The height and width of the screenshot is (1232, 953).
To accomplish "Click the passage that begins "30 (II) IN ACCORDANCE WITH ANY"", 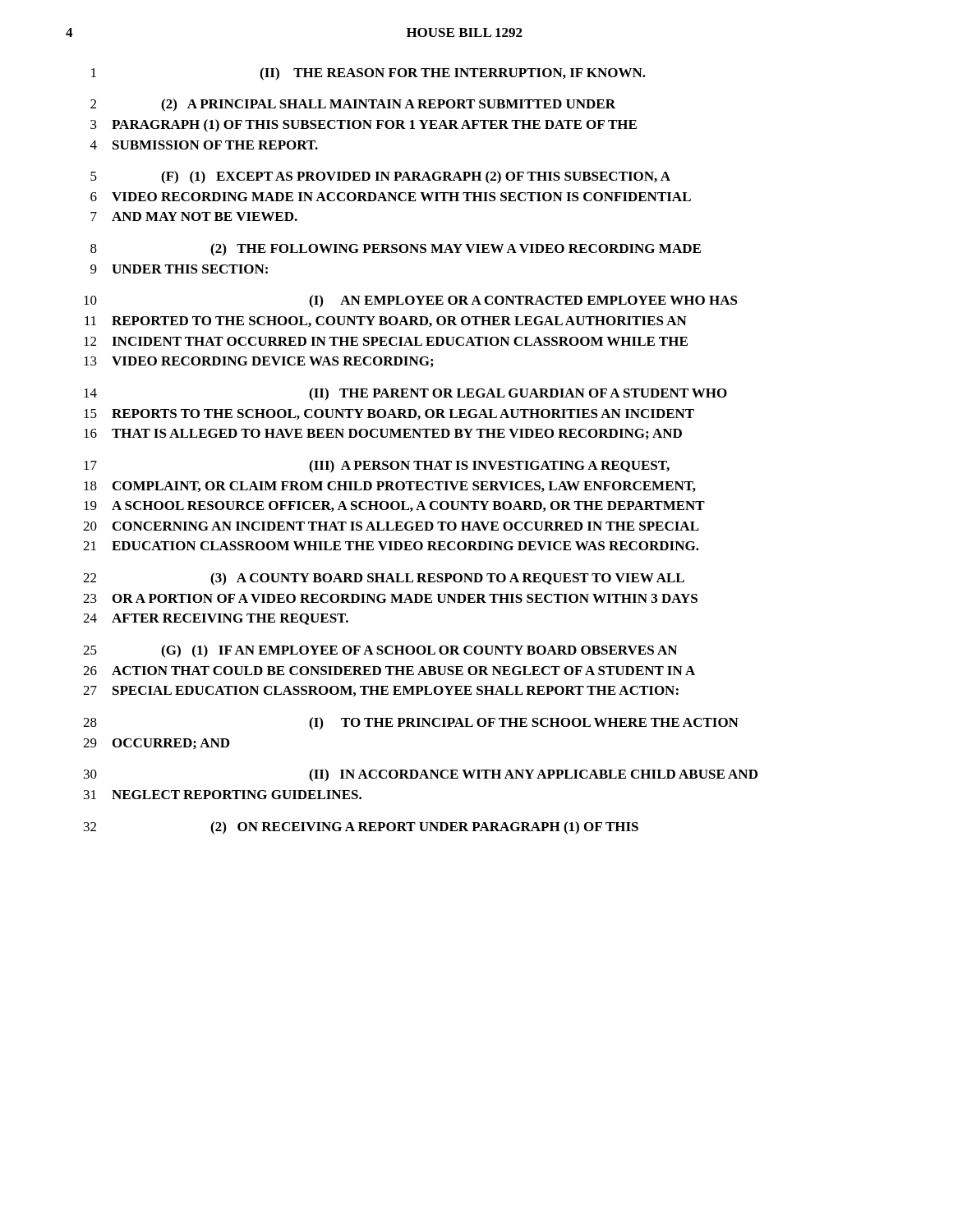I will click(476, 785).
